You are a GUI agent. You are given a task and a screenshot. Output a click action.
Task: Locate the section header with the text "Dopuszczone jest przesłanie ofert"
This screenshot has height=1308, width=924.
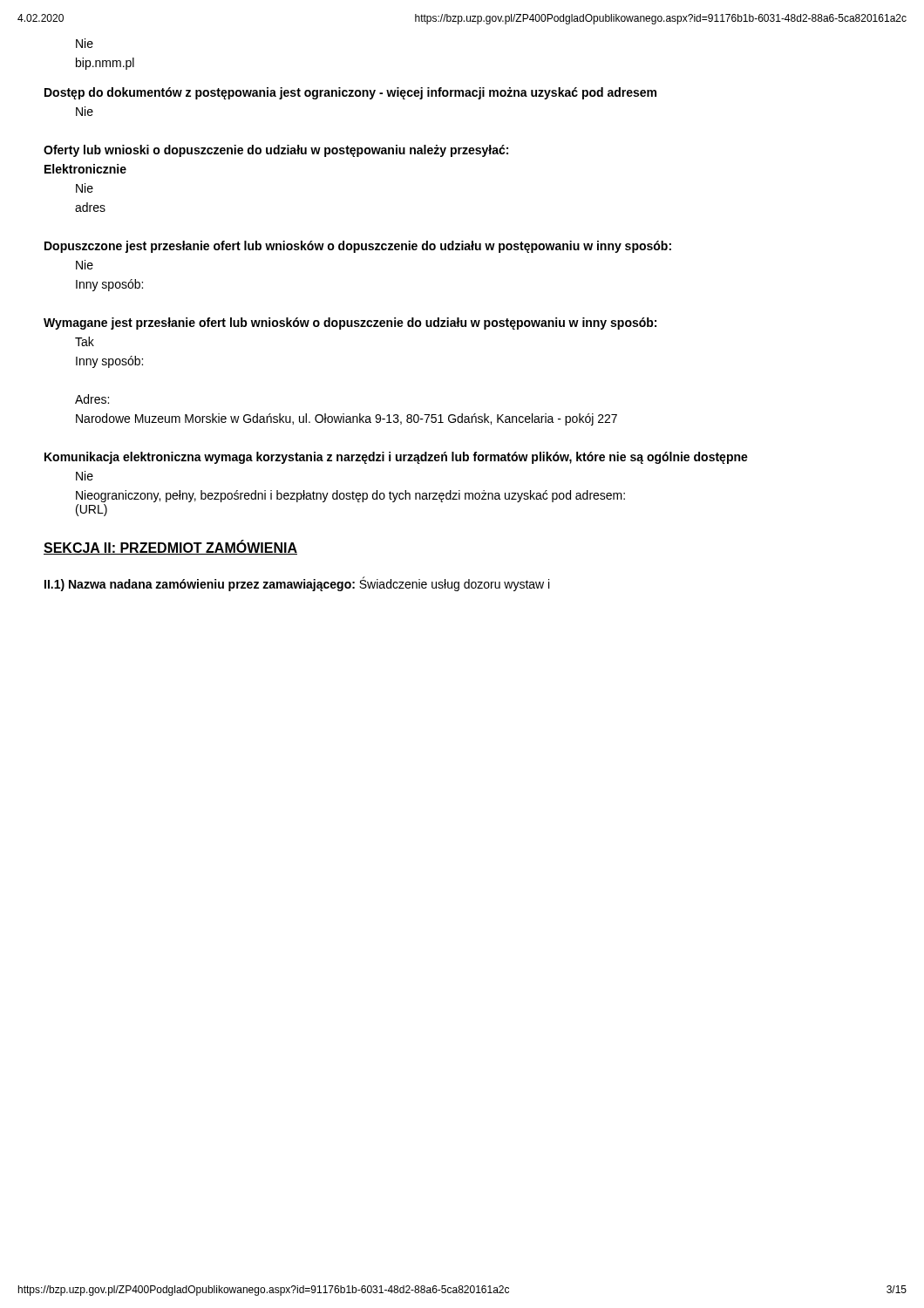pyautogui.click(x=358, y=246)
